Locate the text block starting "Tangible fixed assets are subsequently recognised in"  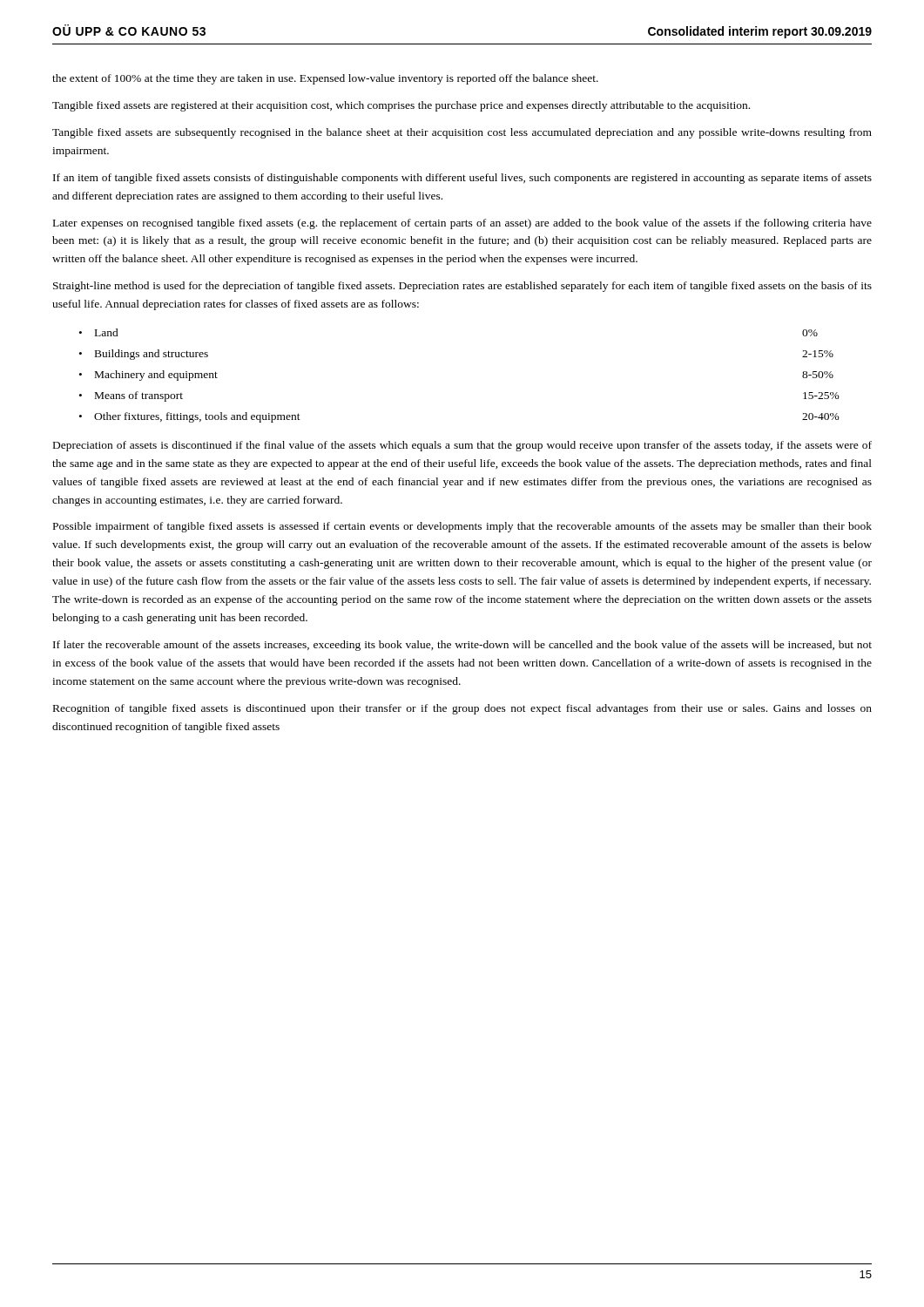(x=462, y=142)
